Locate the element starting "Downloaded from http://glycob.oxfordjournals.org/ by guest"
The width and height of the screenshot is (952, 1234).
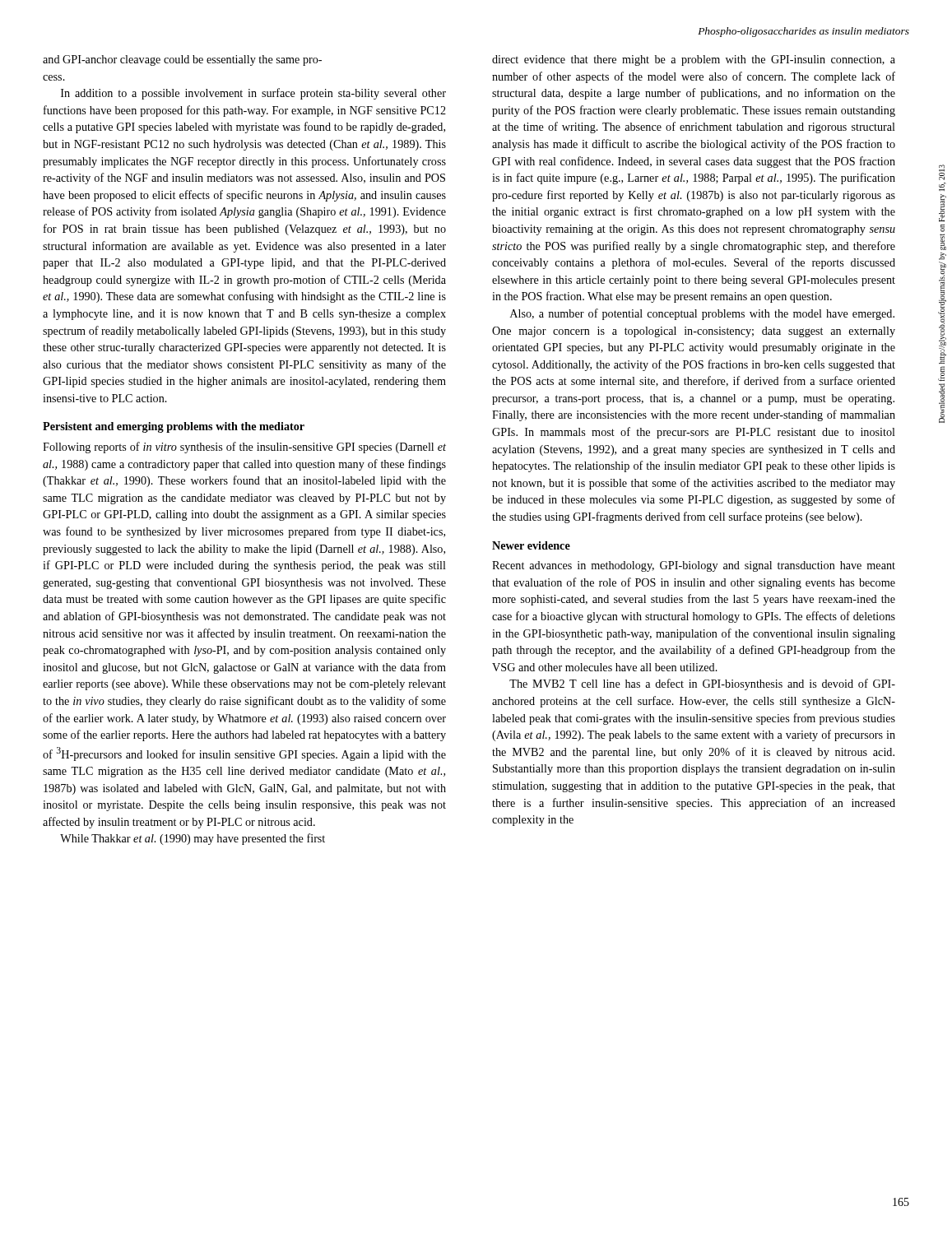pos(942,294)
